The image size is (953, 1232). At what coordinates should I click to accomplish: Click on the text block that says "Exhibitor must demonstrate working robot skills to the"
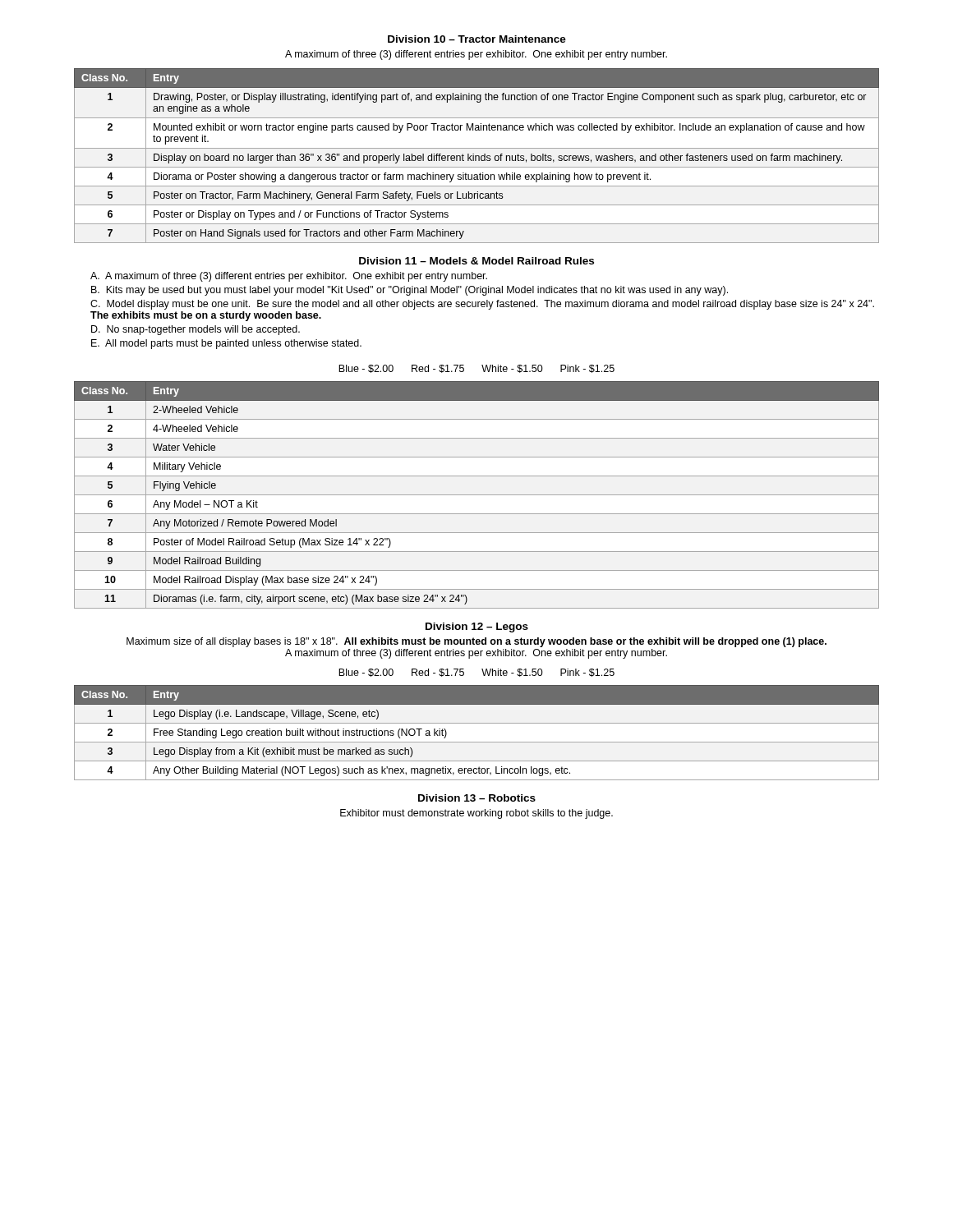point(476,813)
